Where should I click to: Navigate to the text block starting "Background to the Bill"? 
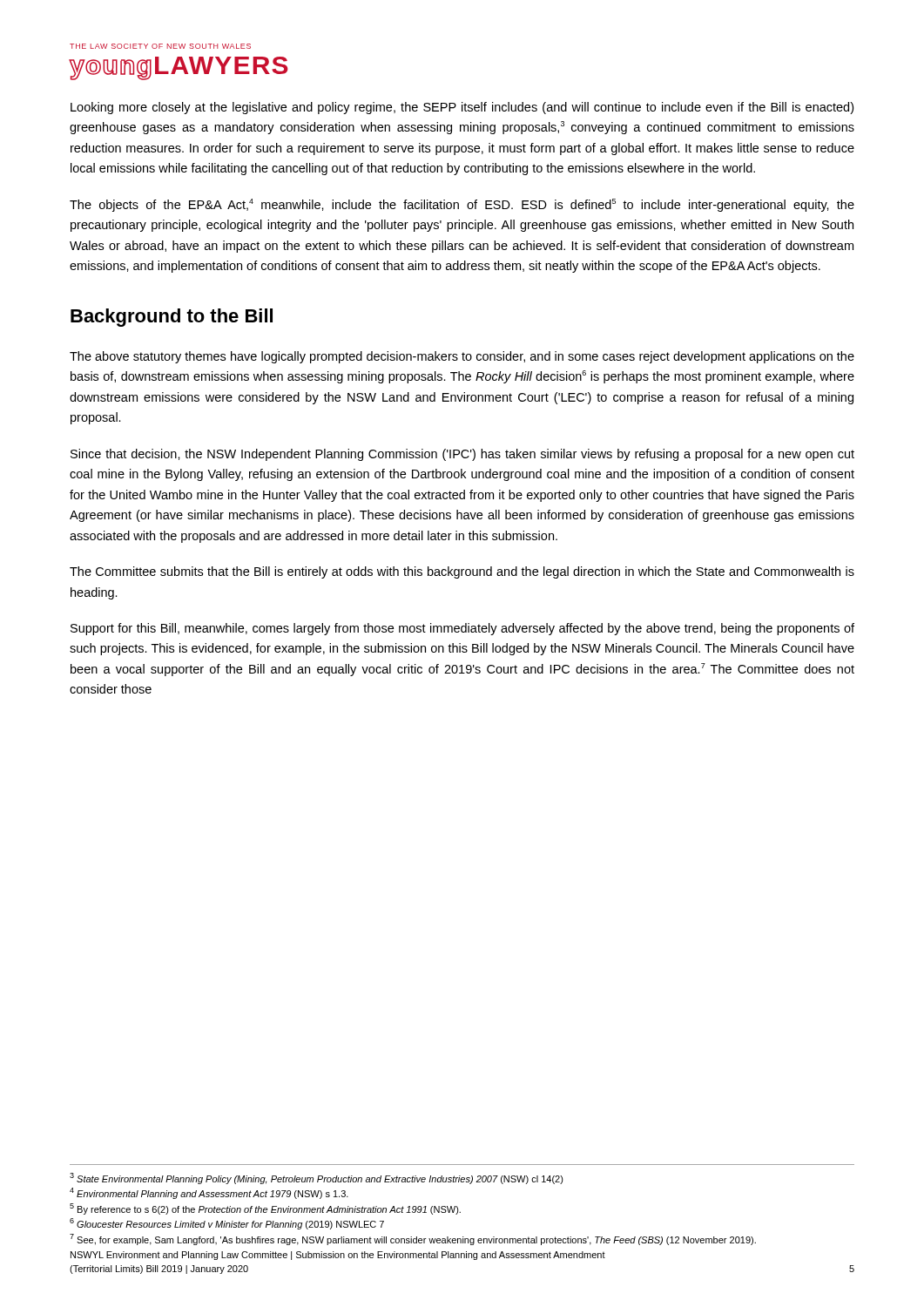pyautogui.click(x=172, y=316)
